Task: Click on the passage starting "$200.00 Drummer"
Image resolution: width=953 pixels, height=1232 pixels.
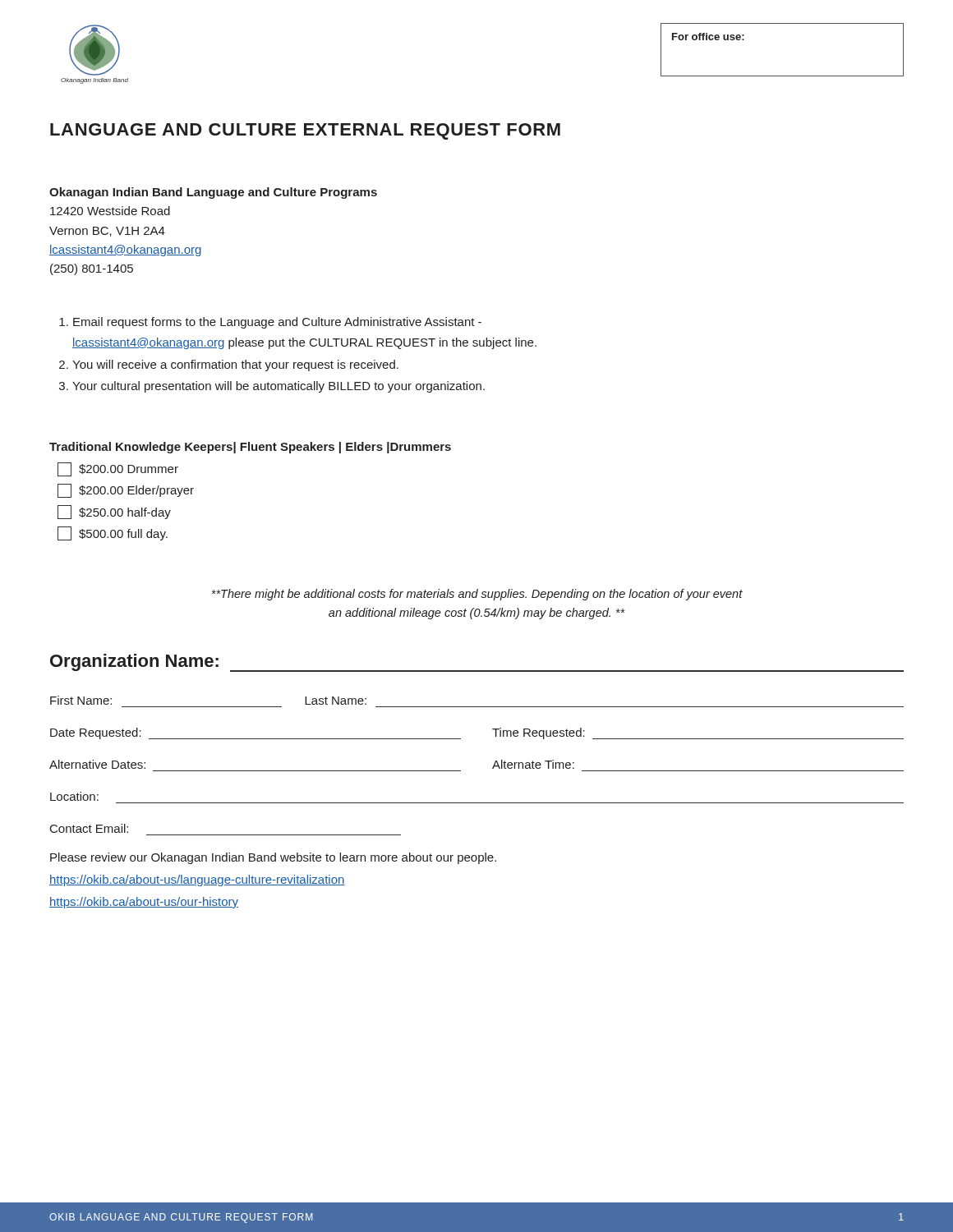Action: click(118, 469)
